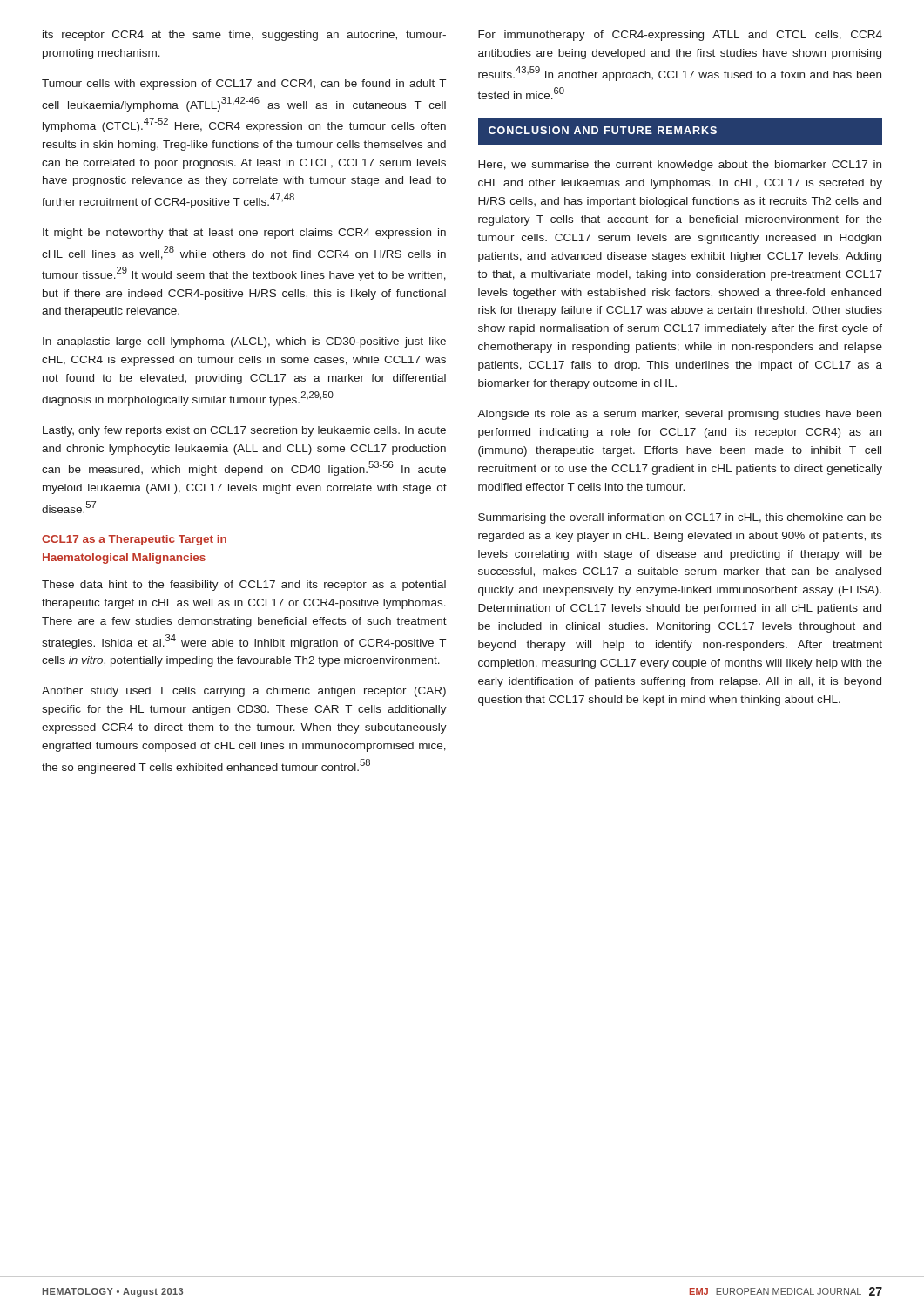
Task: Locate the text block with the text "In anaplastic large cell lymphoma"
Action: pos(244,371)
